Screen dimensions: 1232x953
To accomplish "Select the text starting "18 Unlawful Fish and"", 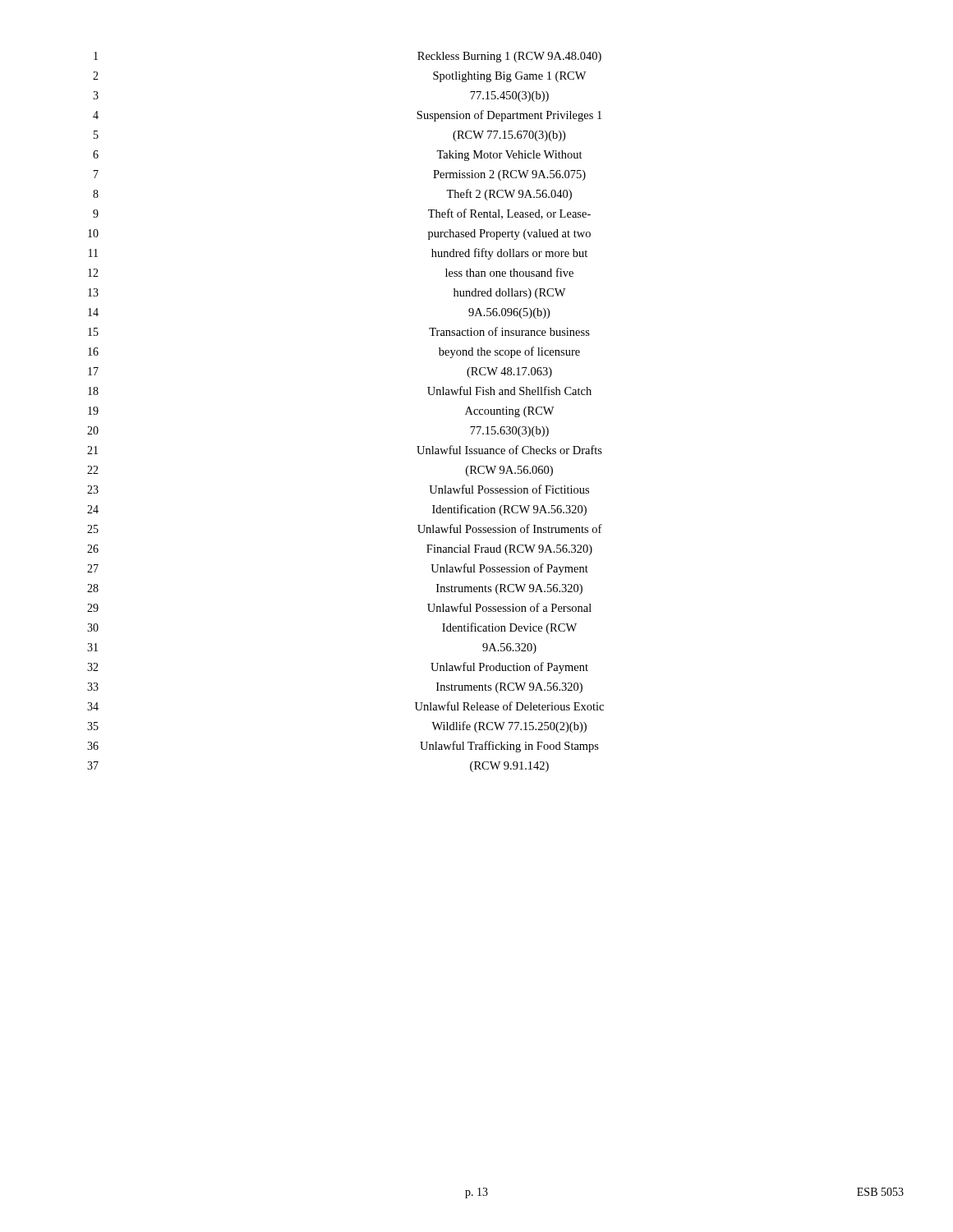I will 476,391.
